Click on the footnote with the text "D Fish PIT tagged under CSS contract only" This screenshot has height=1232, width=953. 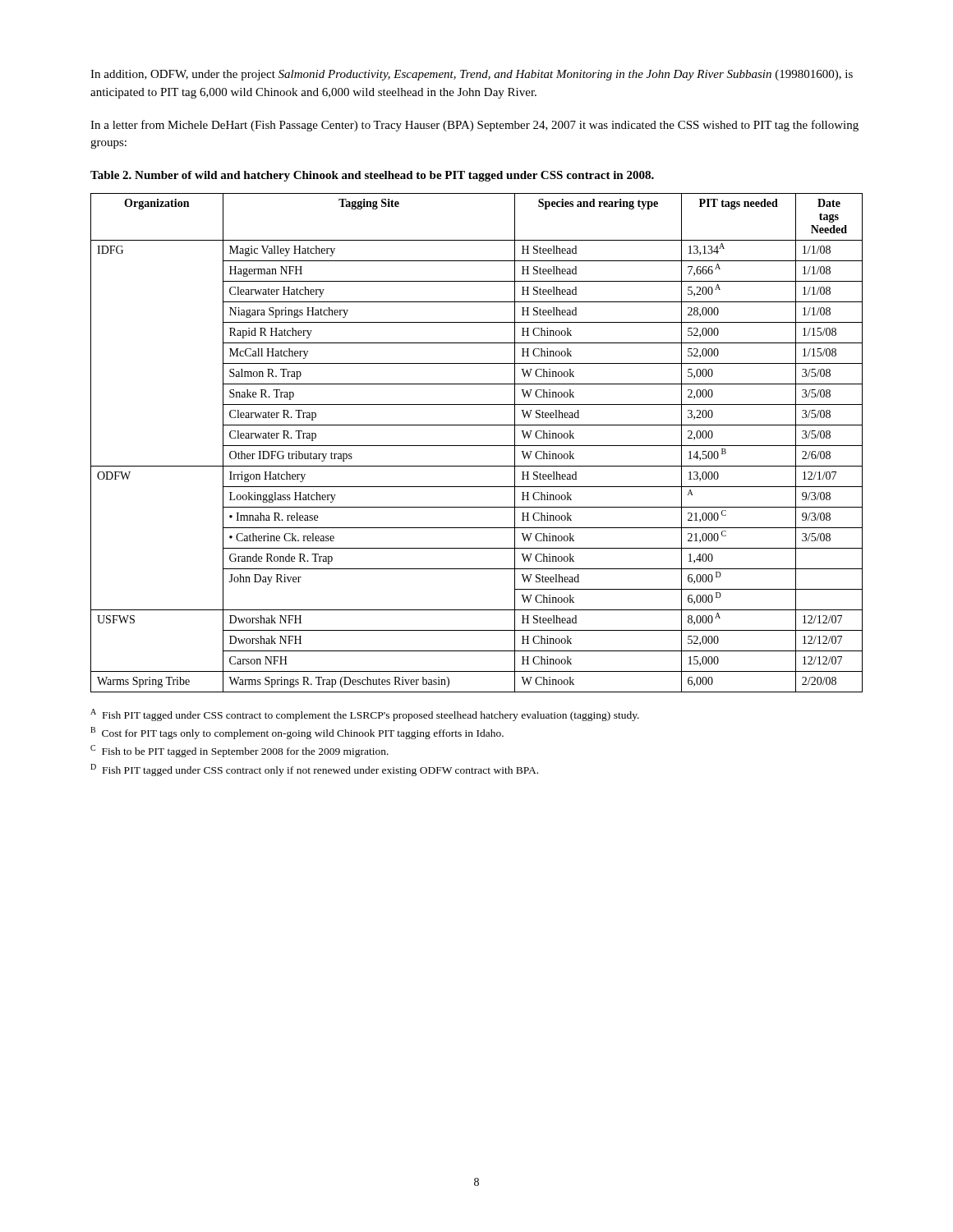[x=315, y=769]
